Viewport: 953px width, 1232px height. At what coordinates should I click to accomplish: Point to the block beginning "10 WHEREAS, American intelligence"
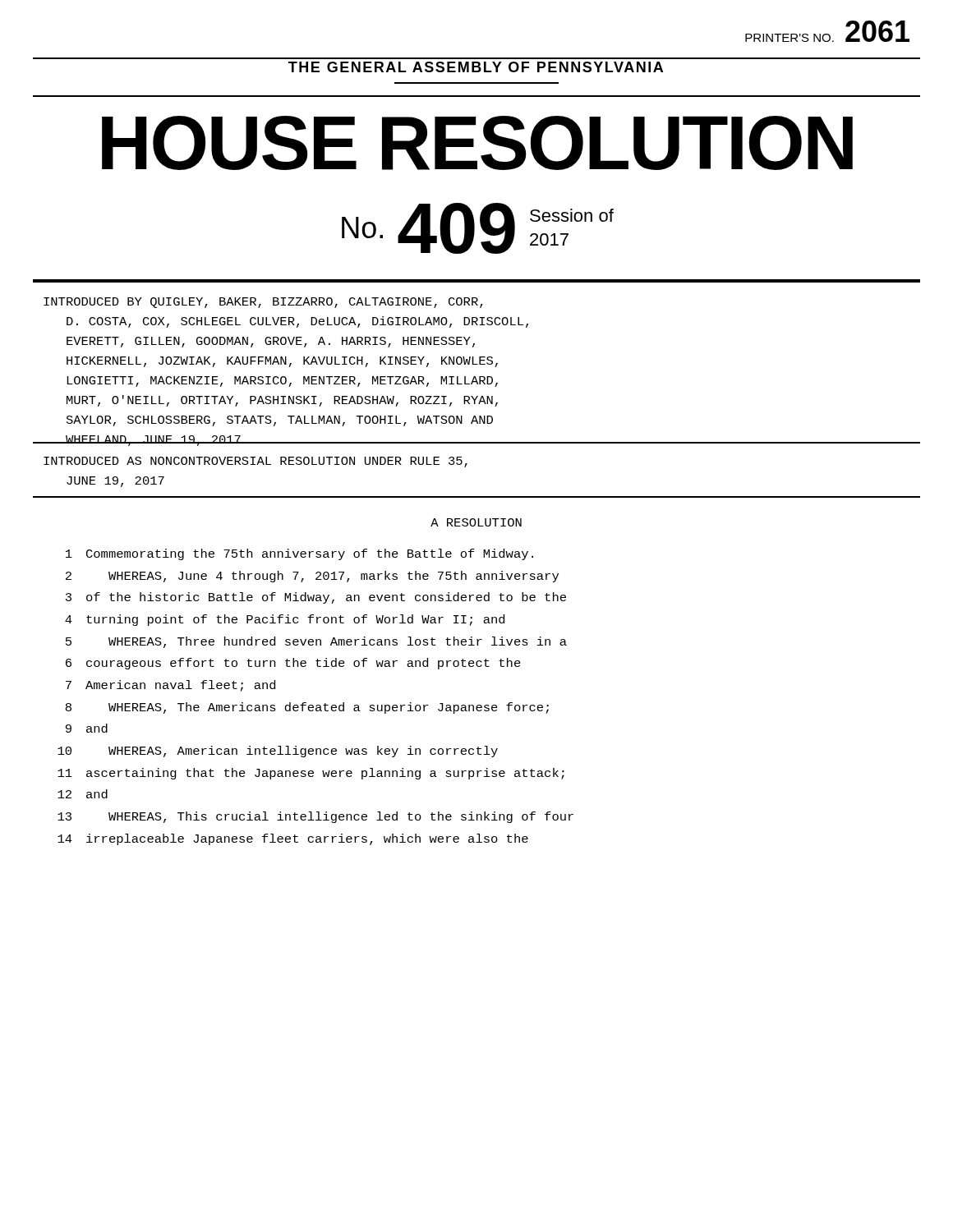click(270, 752)
